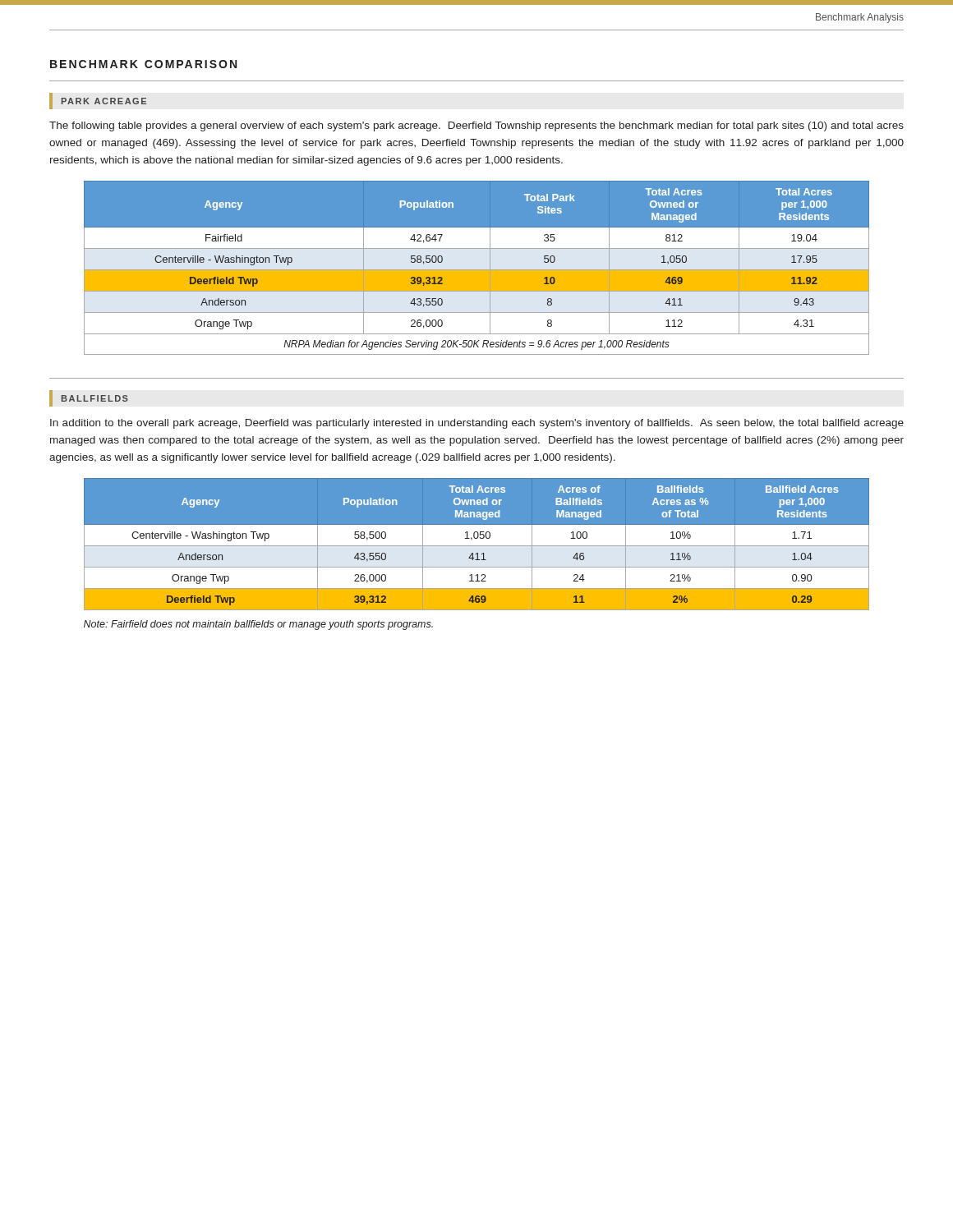953x1232 pixels.
Task: Select the element starting "BENCHMARK COMPARISON"
Action: 144,64
